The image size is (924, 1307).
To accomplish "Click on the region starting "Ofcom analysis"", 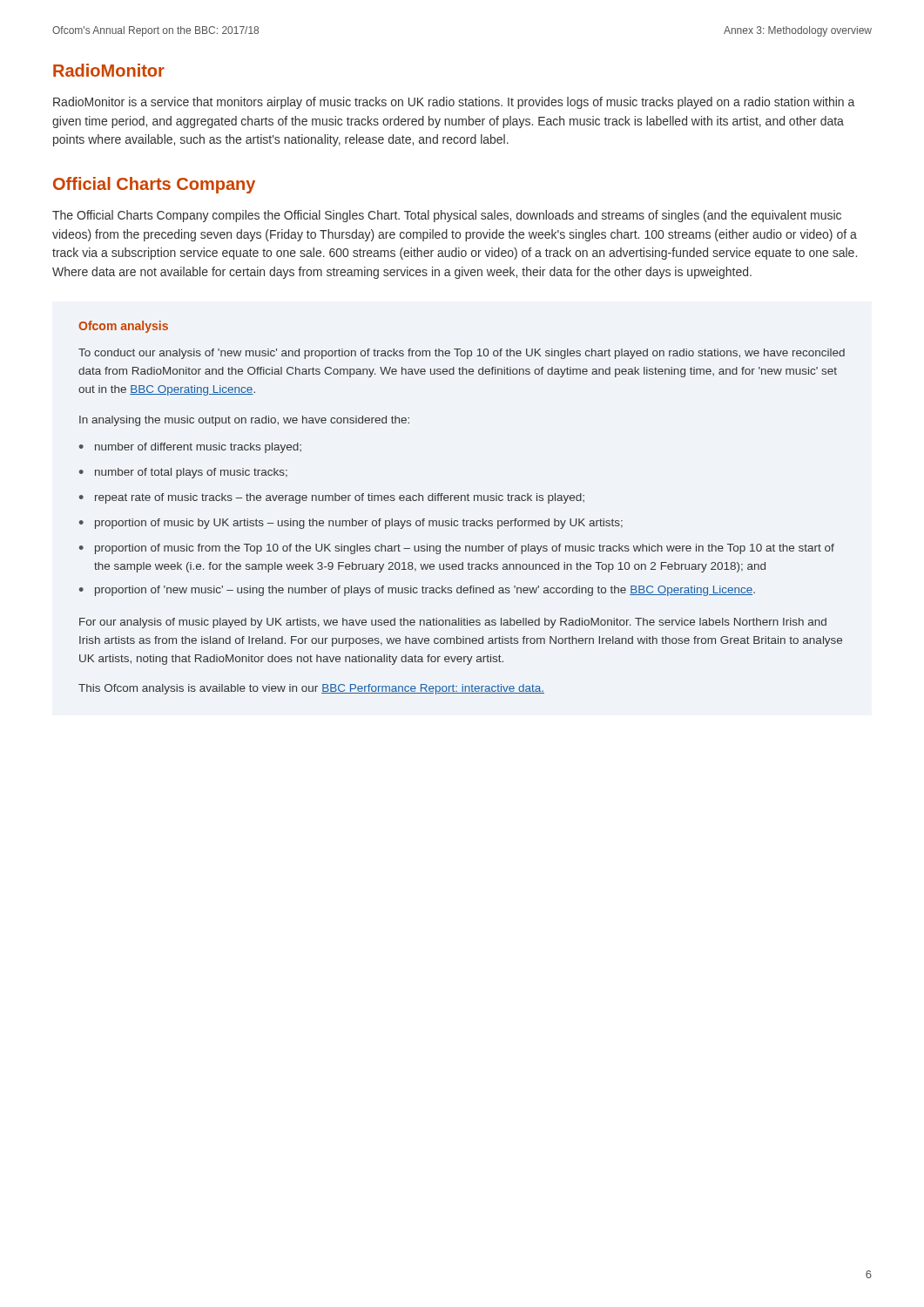I will coord(123,327).
